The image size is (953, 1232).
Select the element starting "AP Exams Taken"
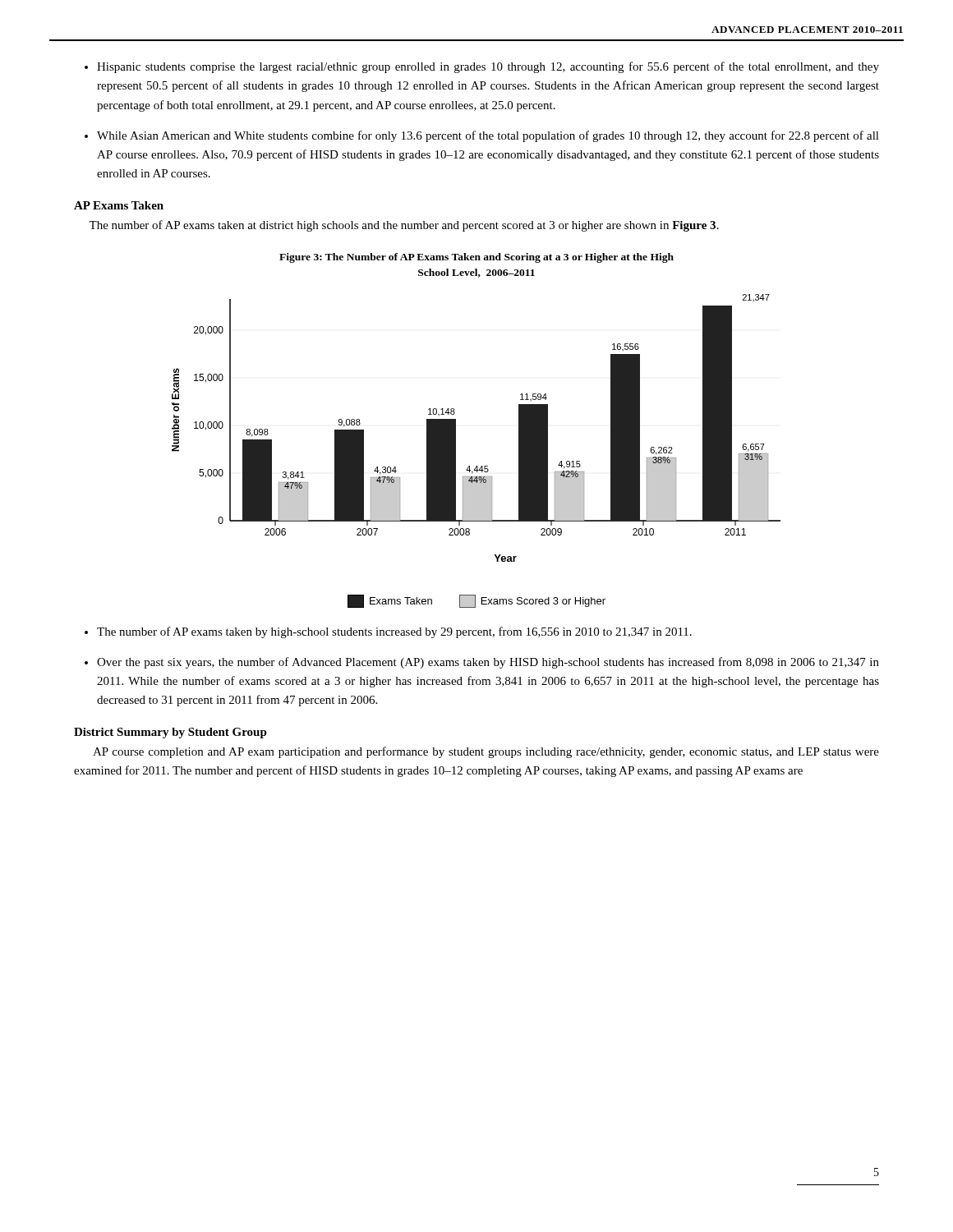(x=119, y=205)
